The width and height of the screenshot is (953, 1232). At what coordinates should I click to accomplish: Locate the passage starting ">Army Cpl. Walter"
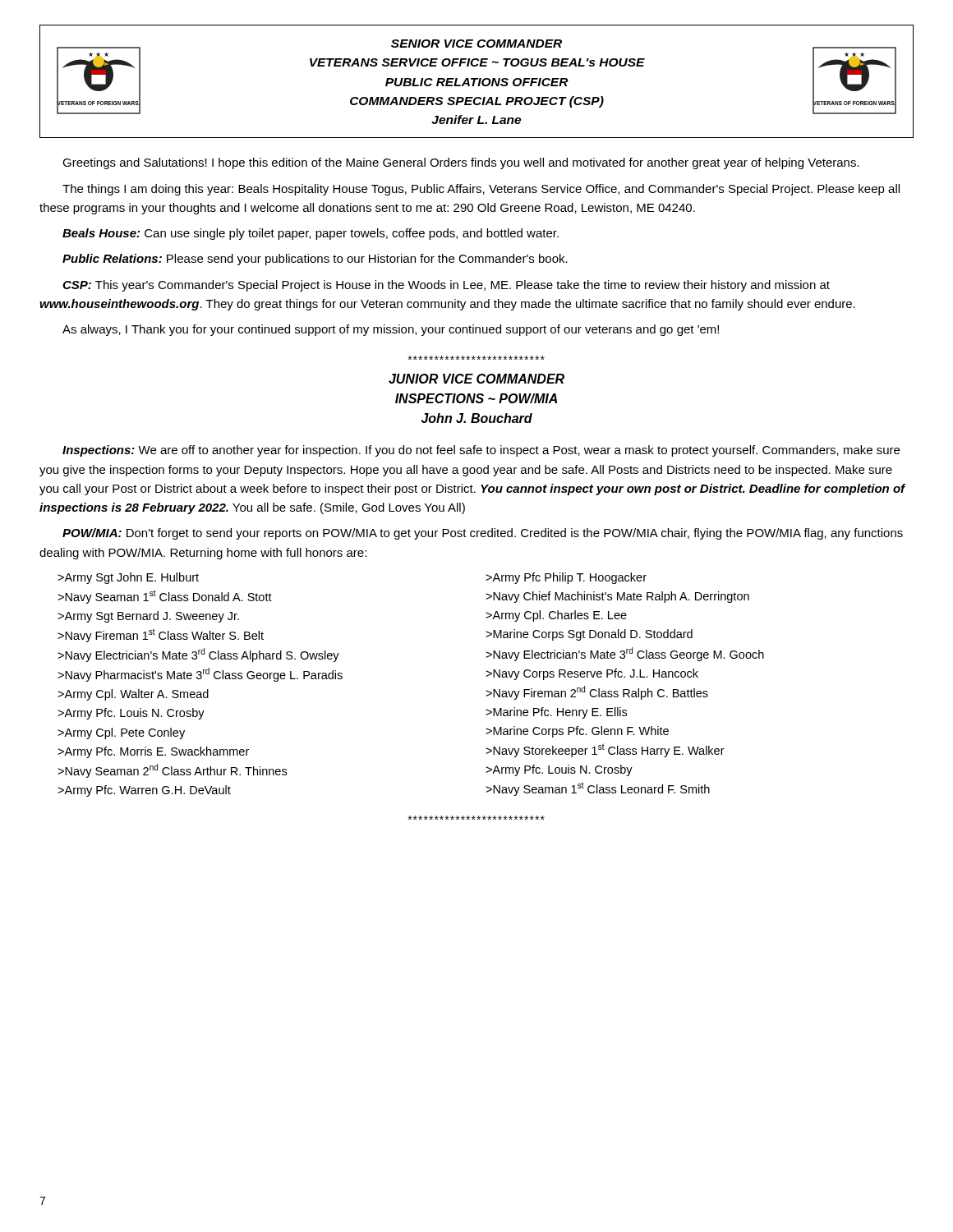pos(133,694)
